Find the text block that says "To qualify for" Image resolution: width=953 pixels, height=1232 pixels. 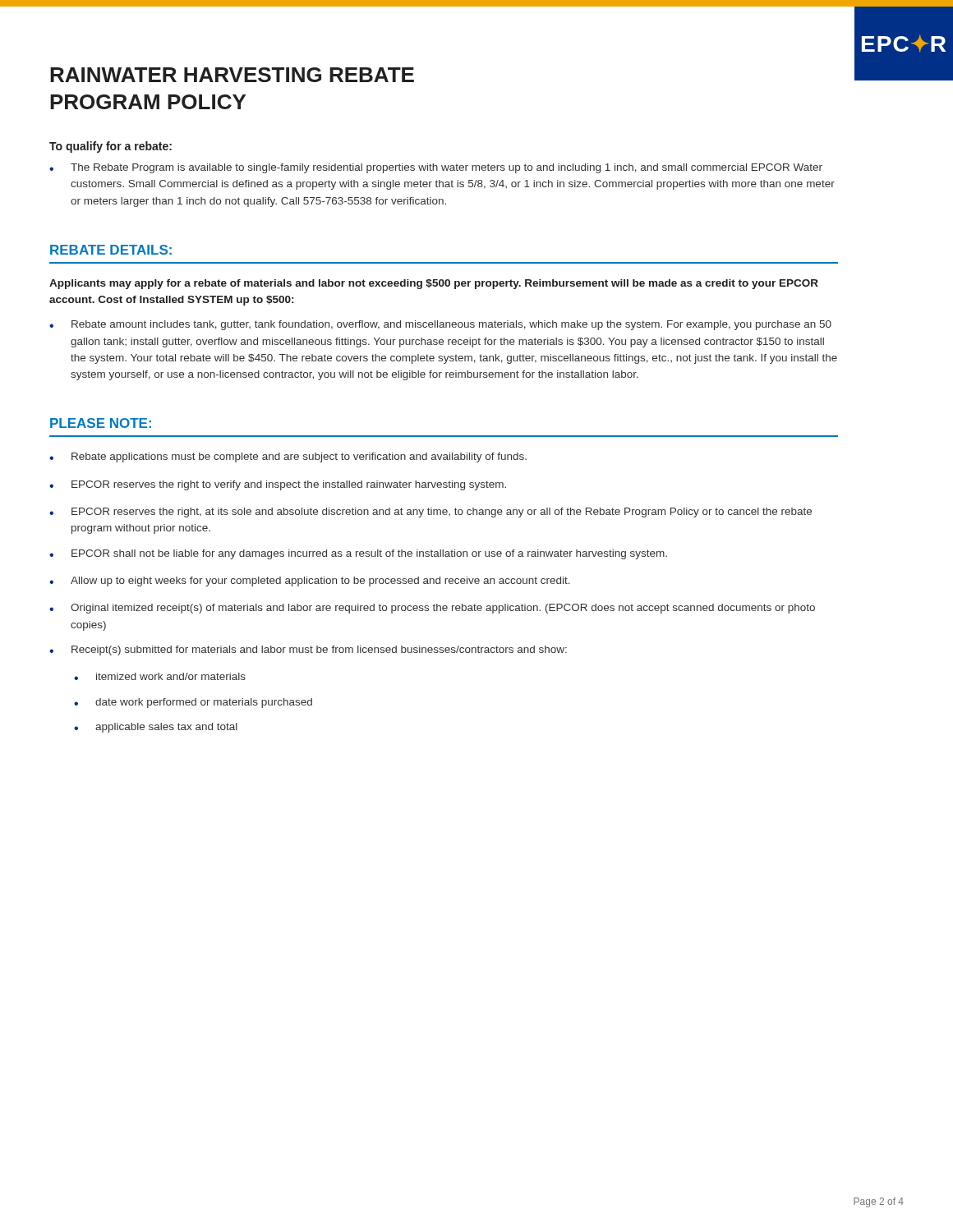(x=110, y=147)
